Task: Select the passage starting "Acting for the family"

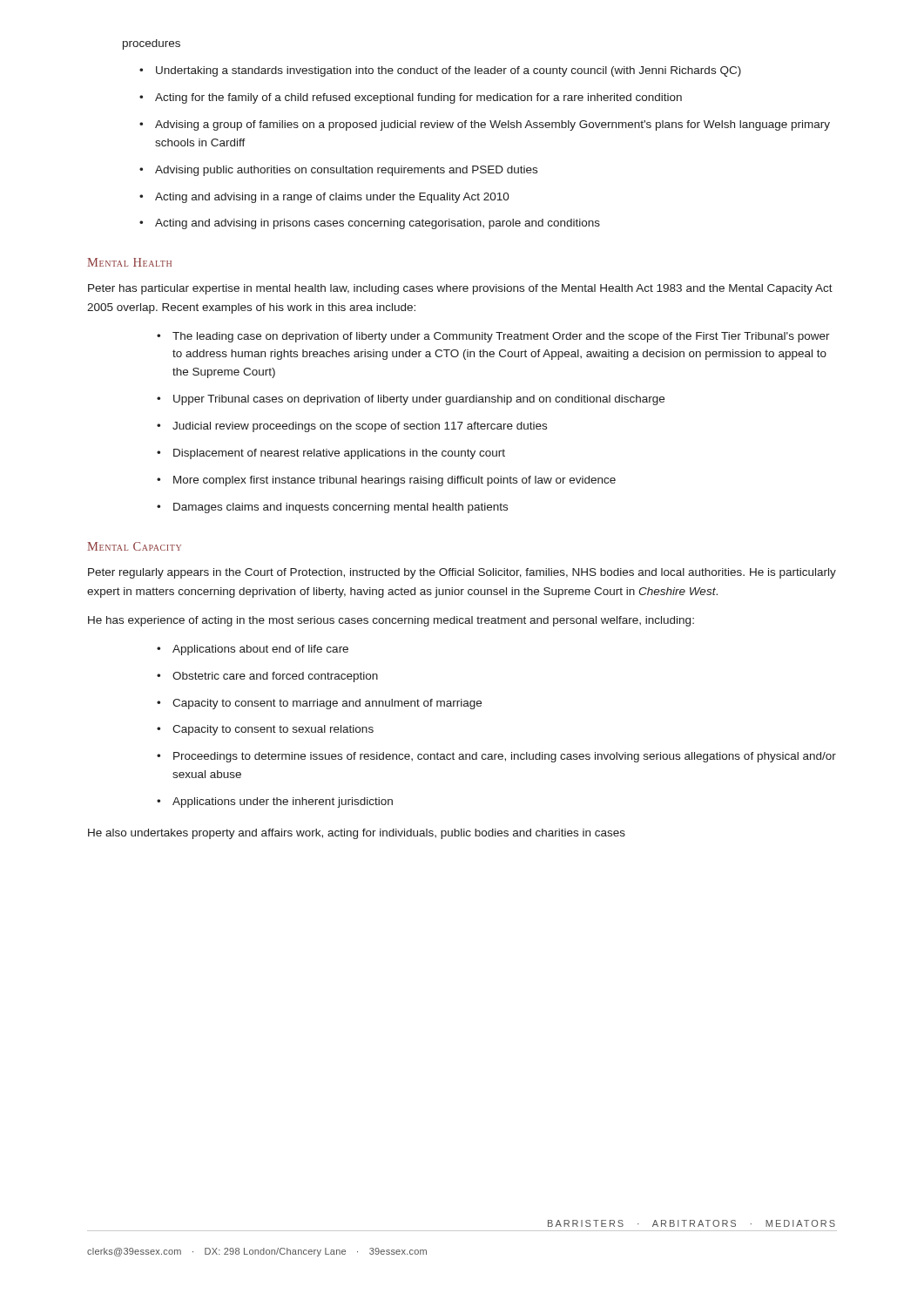Action: click(x=419, y=97)
